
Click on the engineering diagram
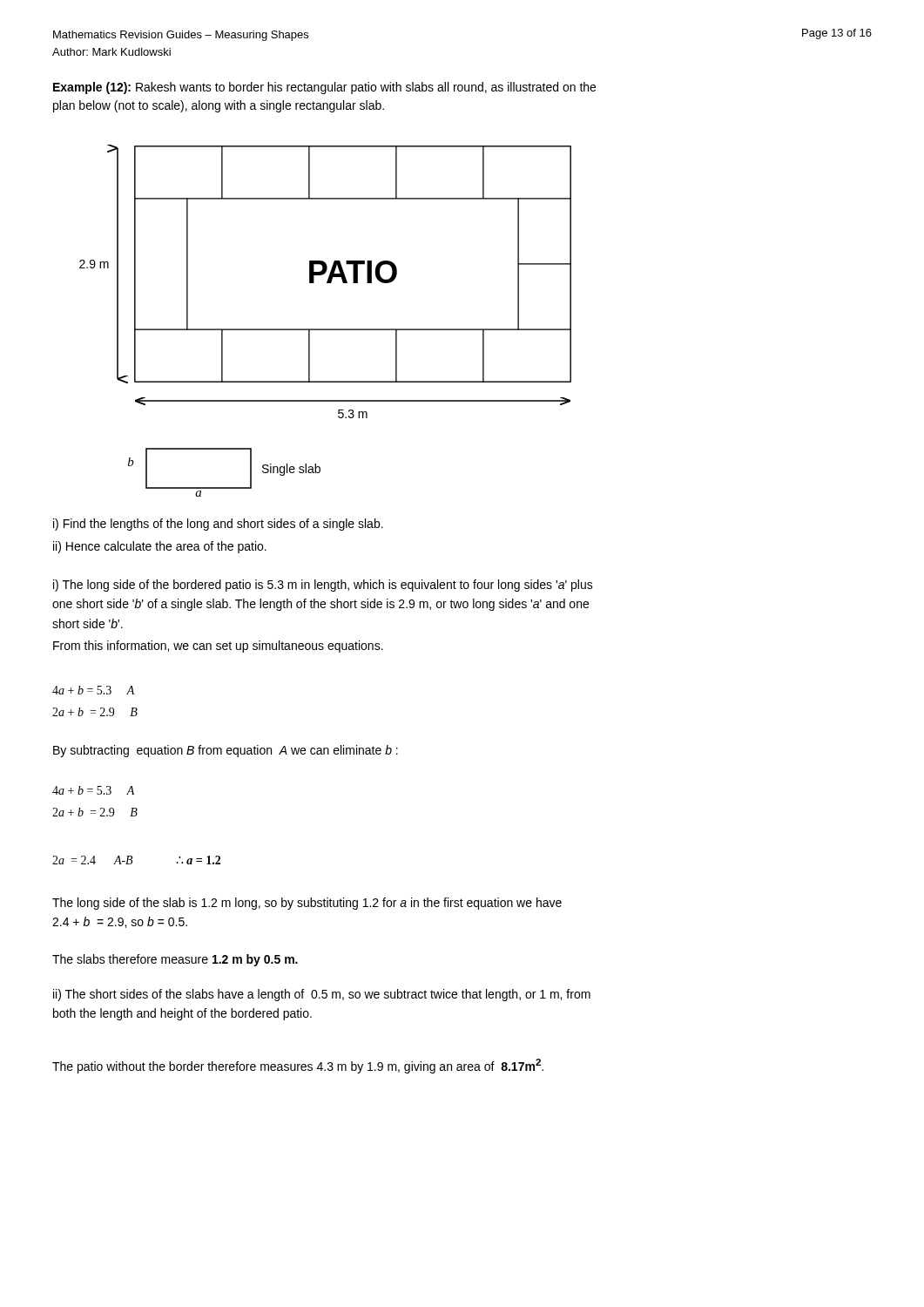pos(348,314)
